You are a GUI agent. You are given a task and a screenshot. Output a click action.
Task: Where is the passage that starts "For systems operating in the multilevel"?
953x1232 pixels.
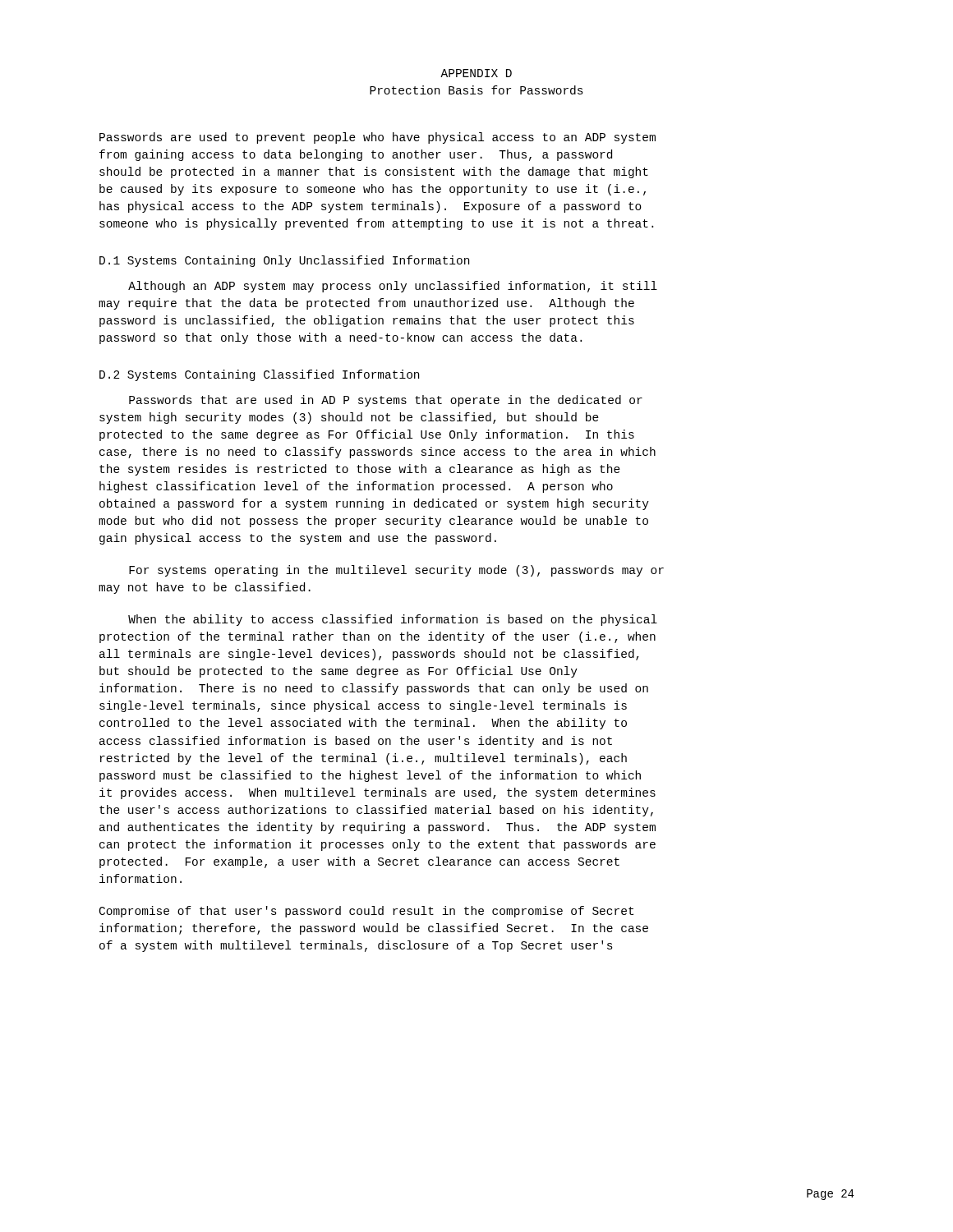point(382,580)
